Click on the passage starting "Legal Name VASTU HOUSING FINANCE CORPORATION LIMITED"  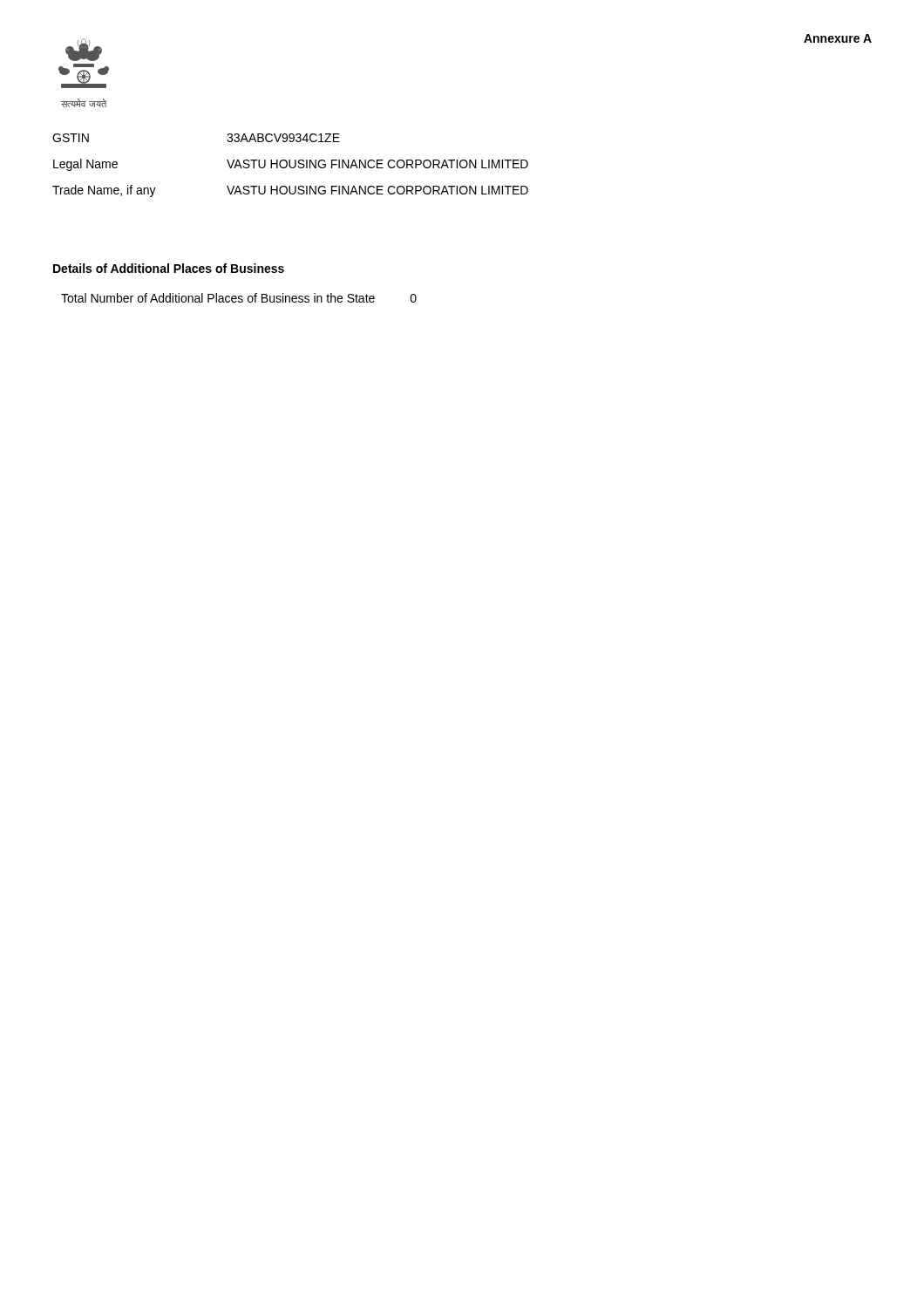(x=290, y=164)
